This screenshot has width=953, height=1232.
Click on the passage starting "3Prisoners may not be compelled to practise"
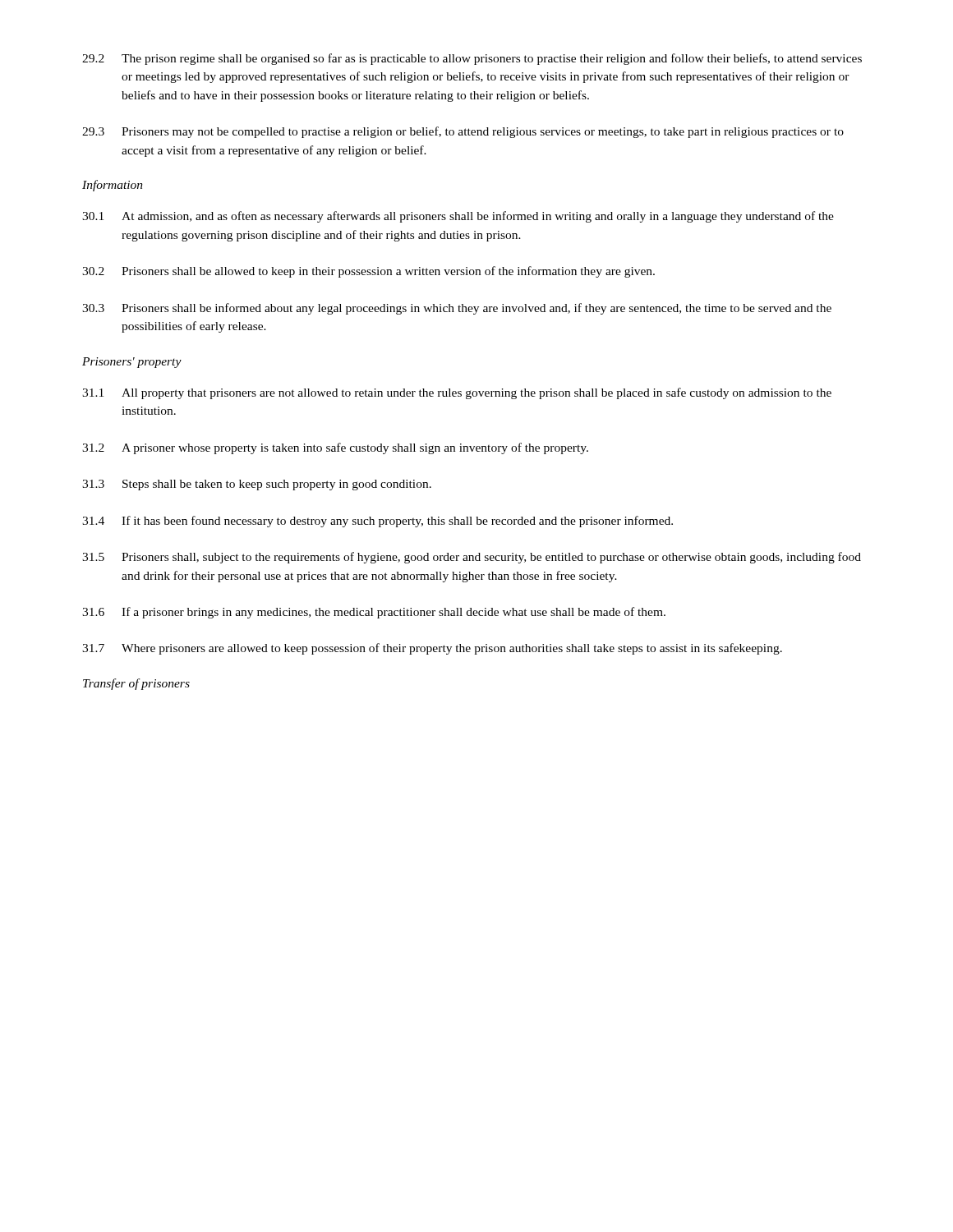pos(475,141)
